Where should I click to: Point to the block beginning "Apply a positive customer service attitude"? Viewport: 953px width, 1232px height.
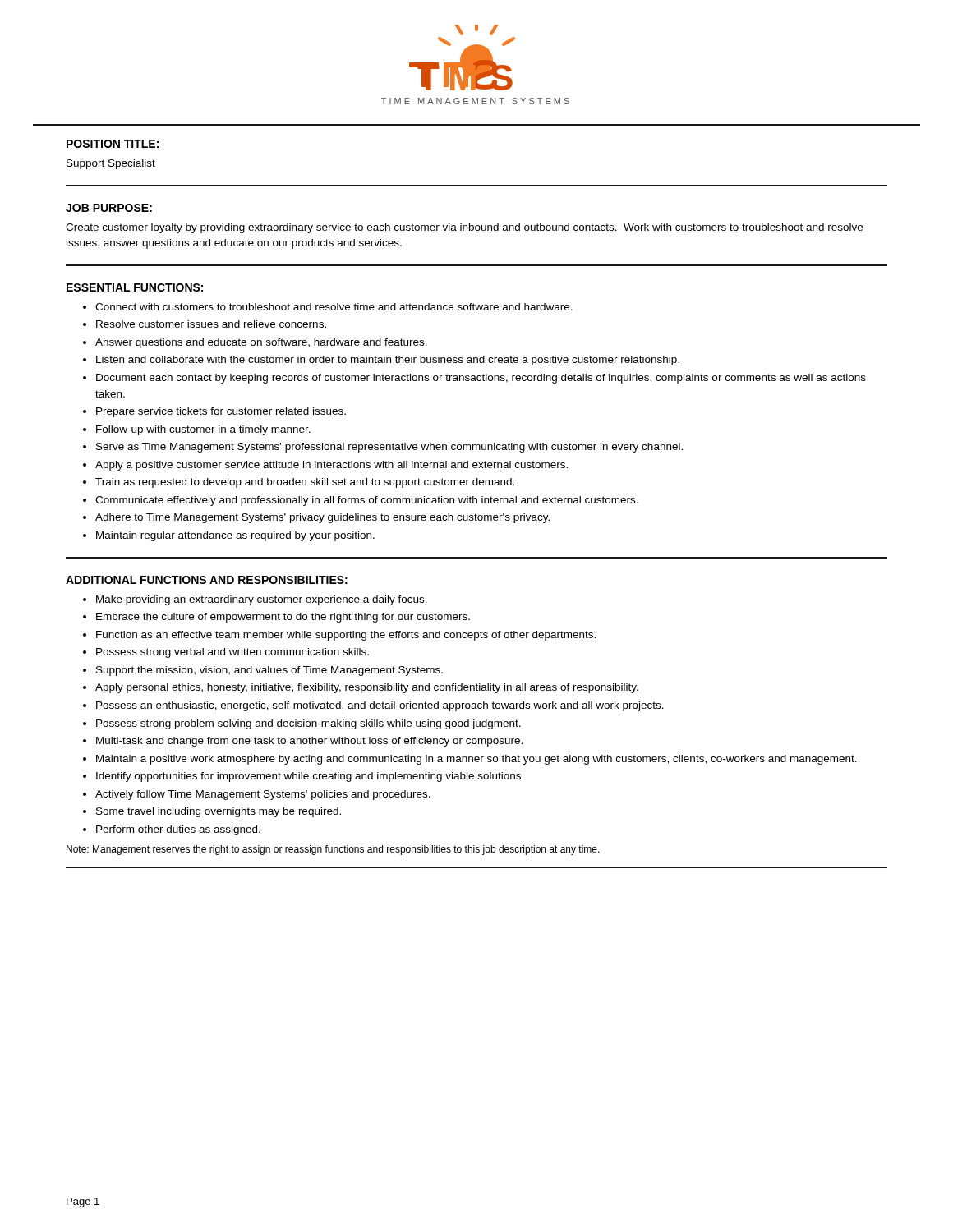(x=332, y=464)
